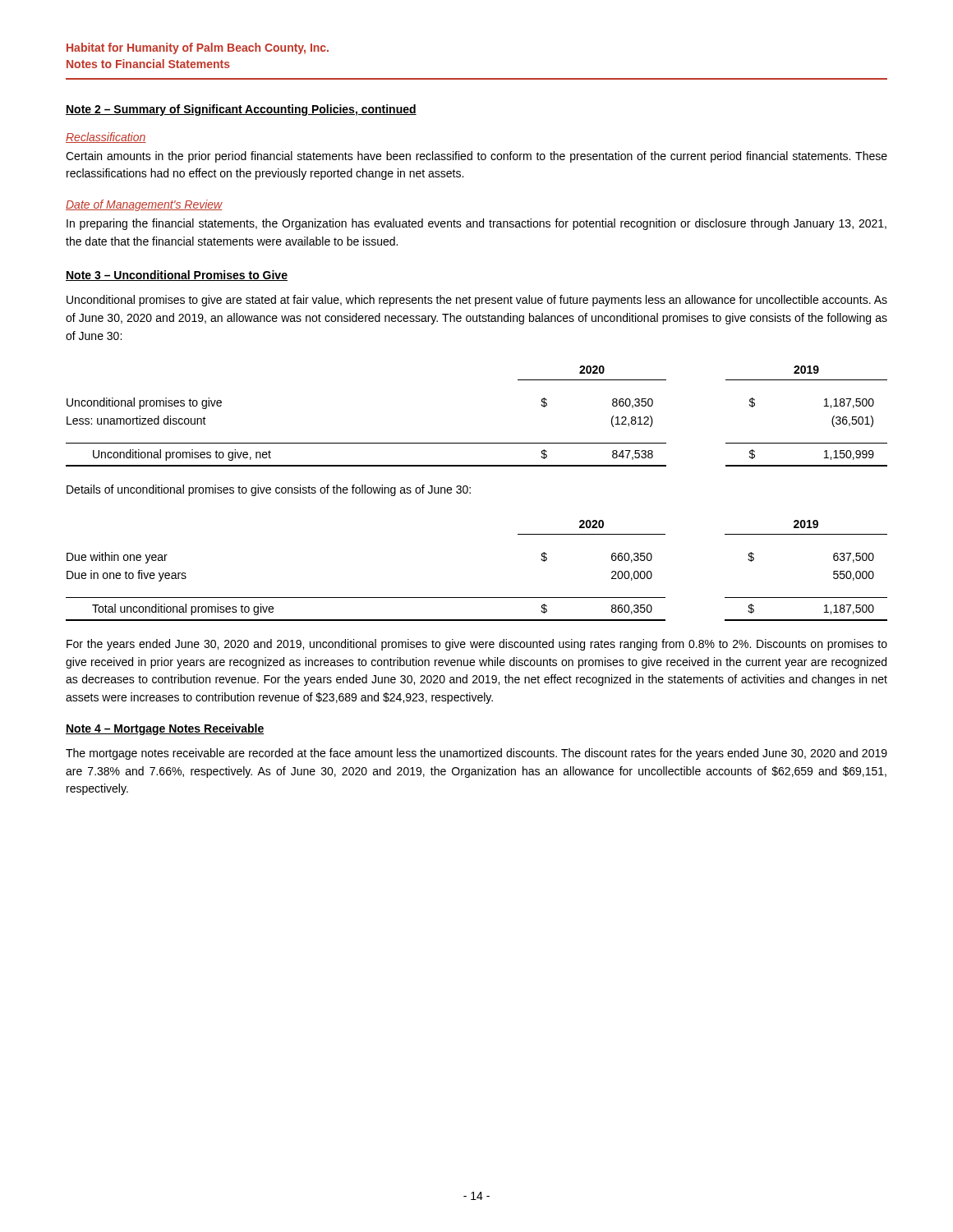
Task: Select the section header with the text "Note 2 – Summary of Significant Accounting Policies,"
Action: click(241, 109)
